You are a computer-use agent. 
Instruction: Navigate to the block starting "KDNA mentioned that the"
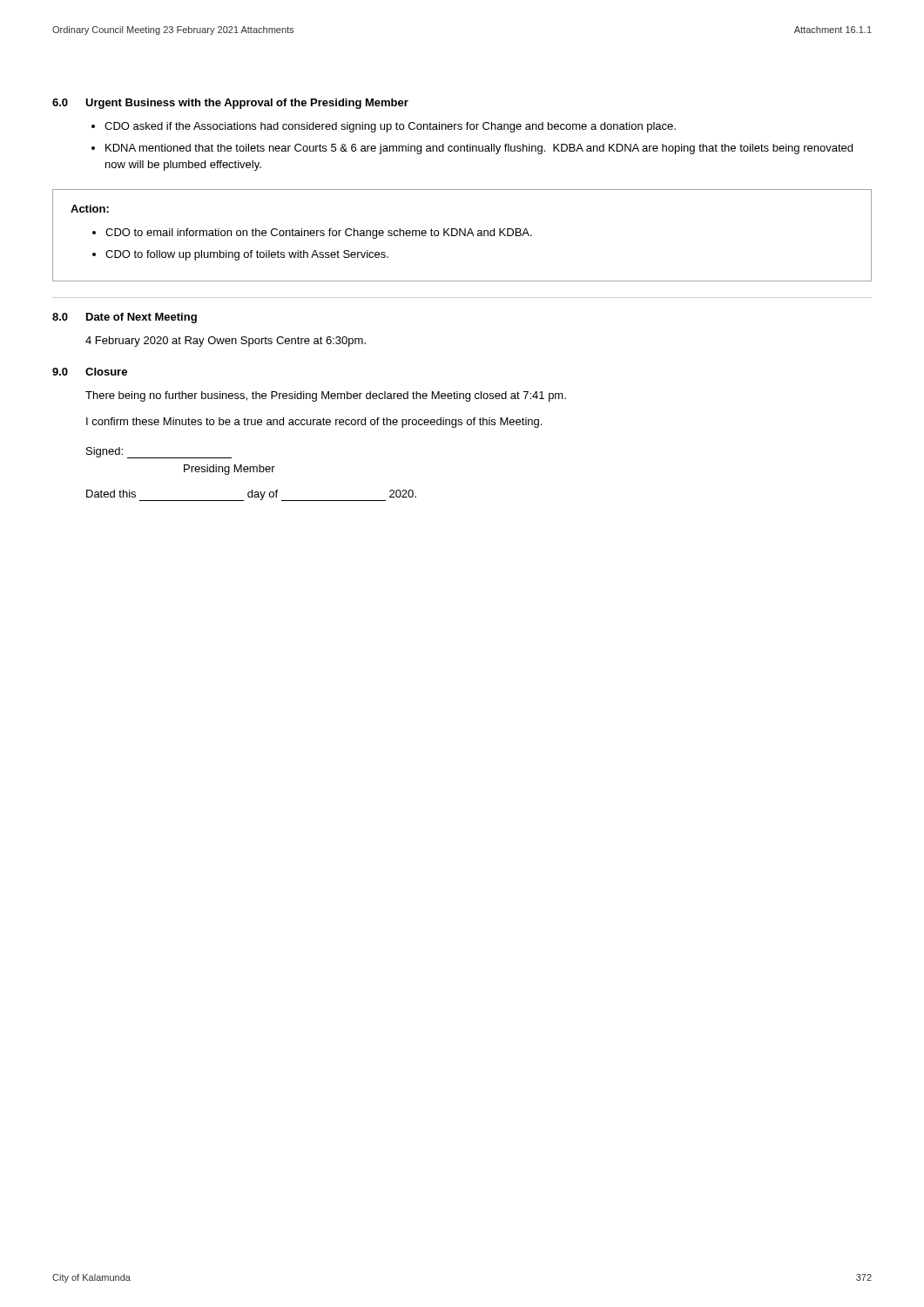point(479,156)
